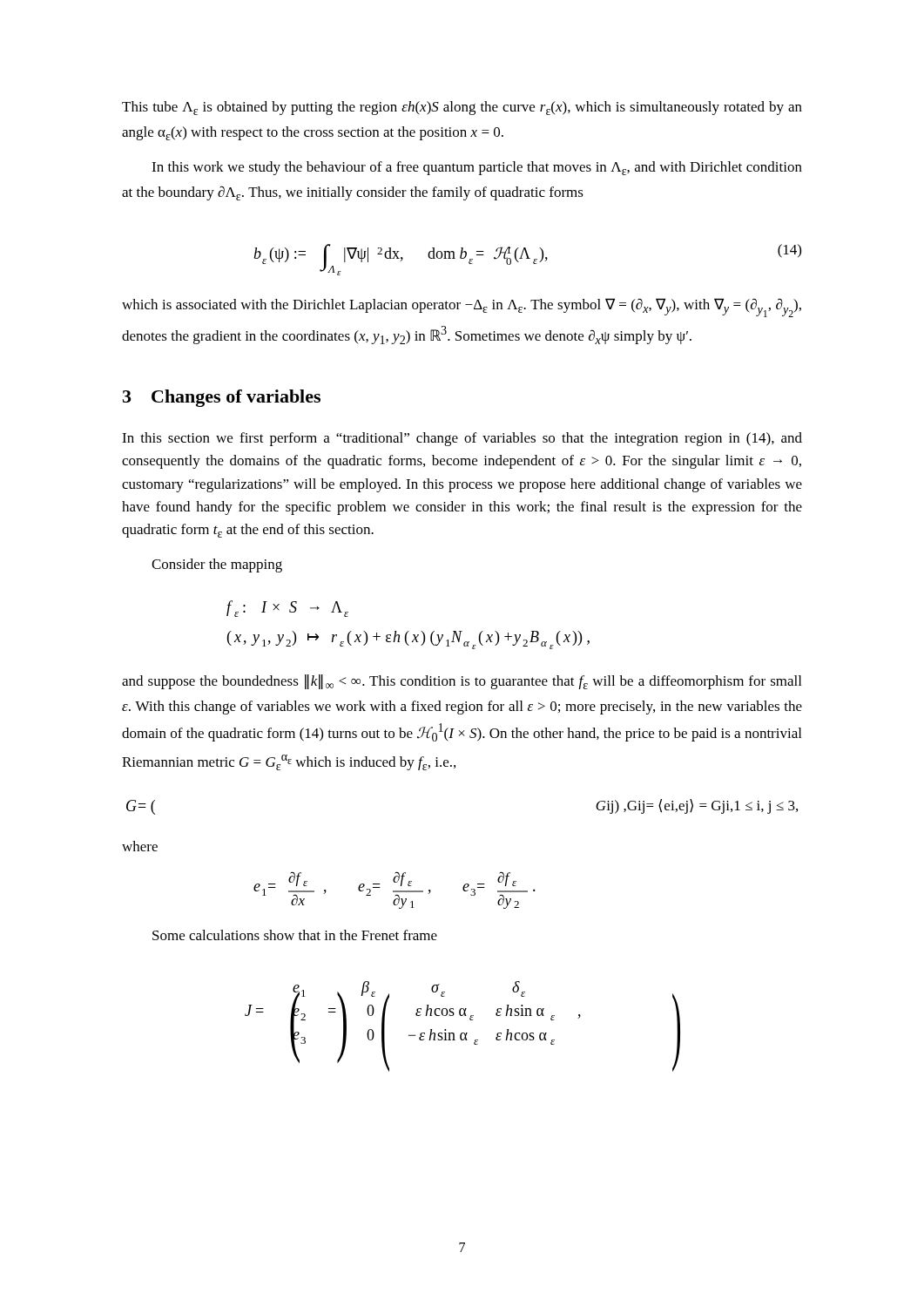Navigate to the text block starting "and suppose the boundedness ‖k‖∞ 0; more precisely,"
This screenshot has height=1307, width=924.
click(x=462, y=723)
